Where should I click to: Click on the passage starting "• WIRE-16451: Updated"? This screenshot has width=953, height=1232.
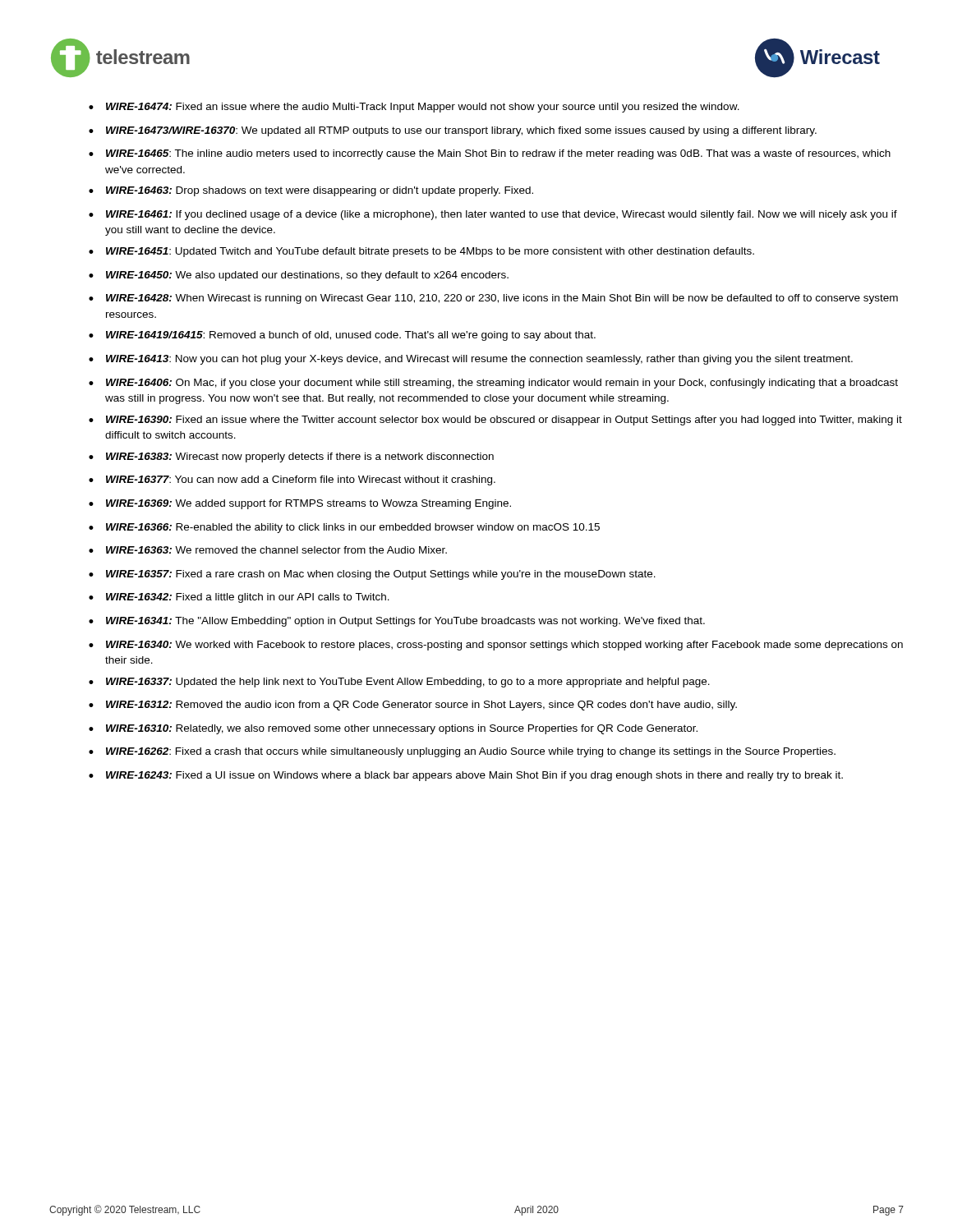[x=493, y=252]
